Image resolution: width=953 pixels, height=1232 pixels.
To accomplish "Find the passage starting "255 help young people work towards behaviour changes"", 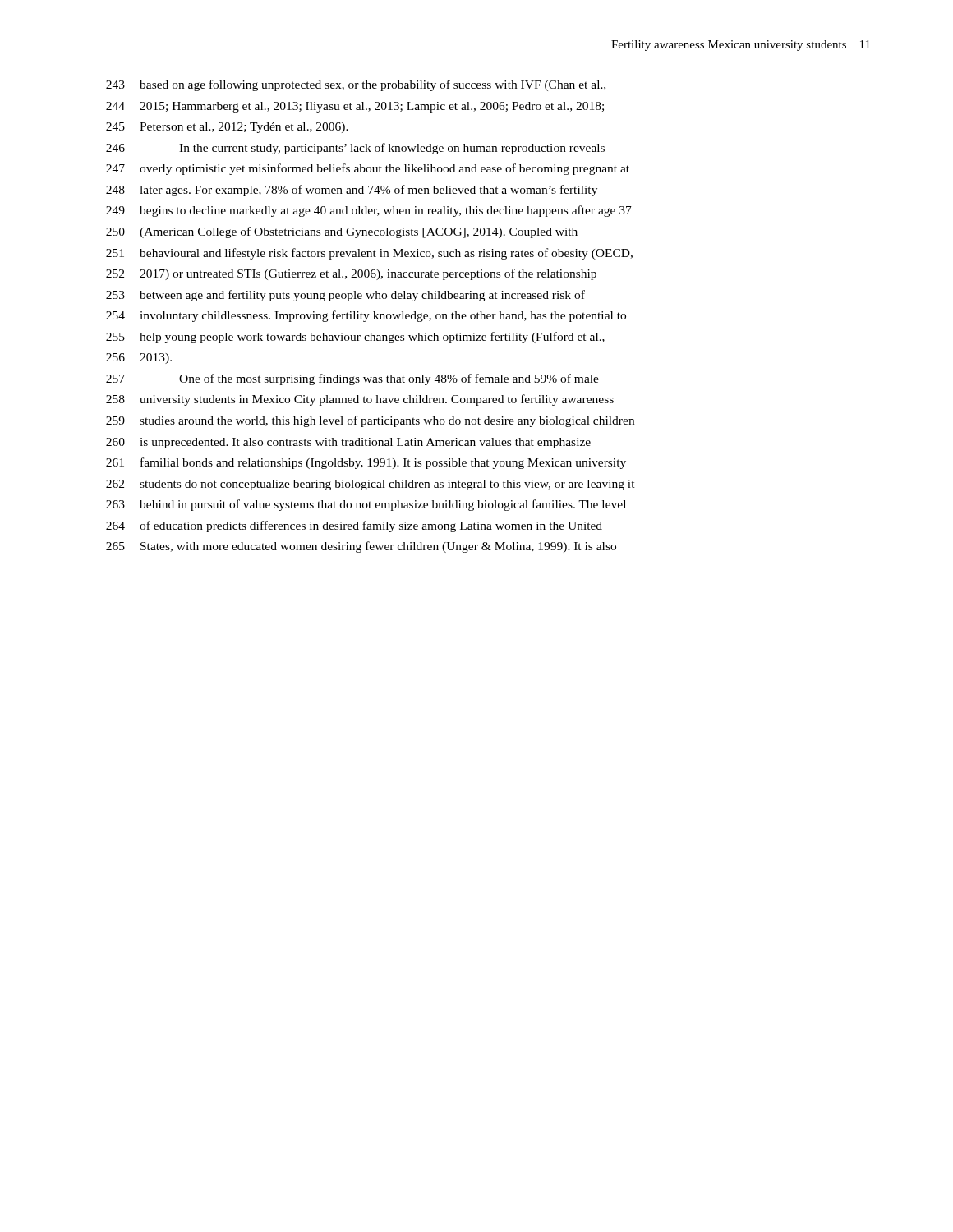I will click(476, 336).
